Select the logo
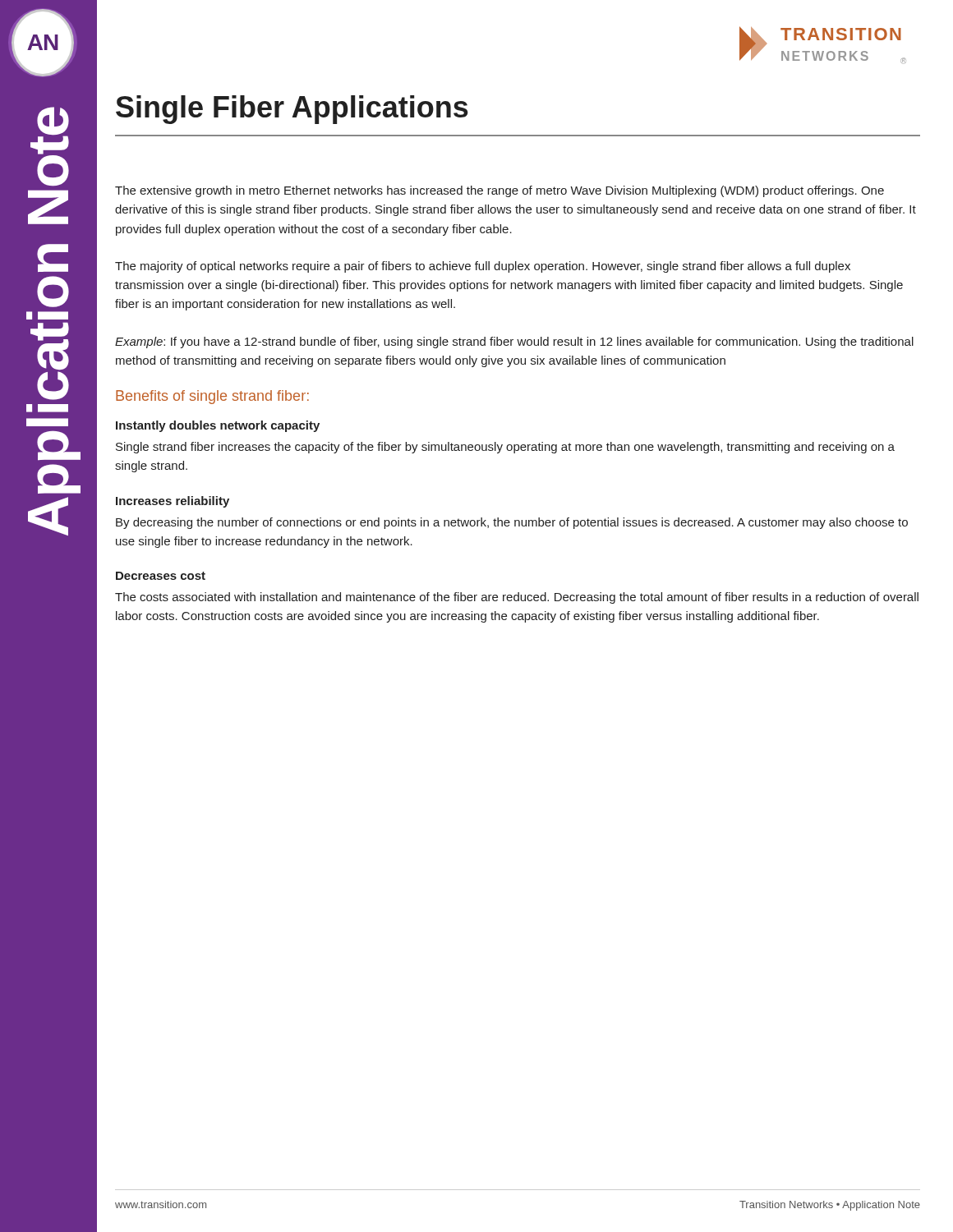Viewport: 953px width, 1232px height. 830,45
